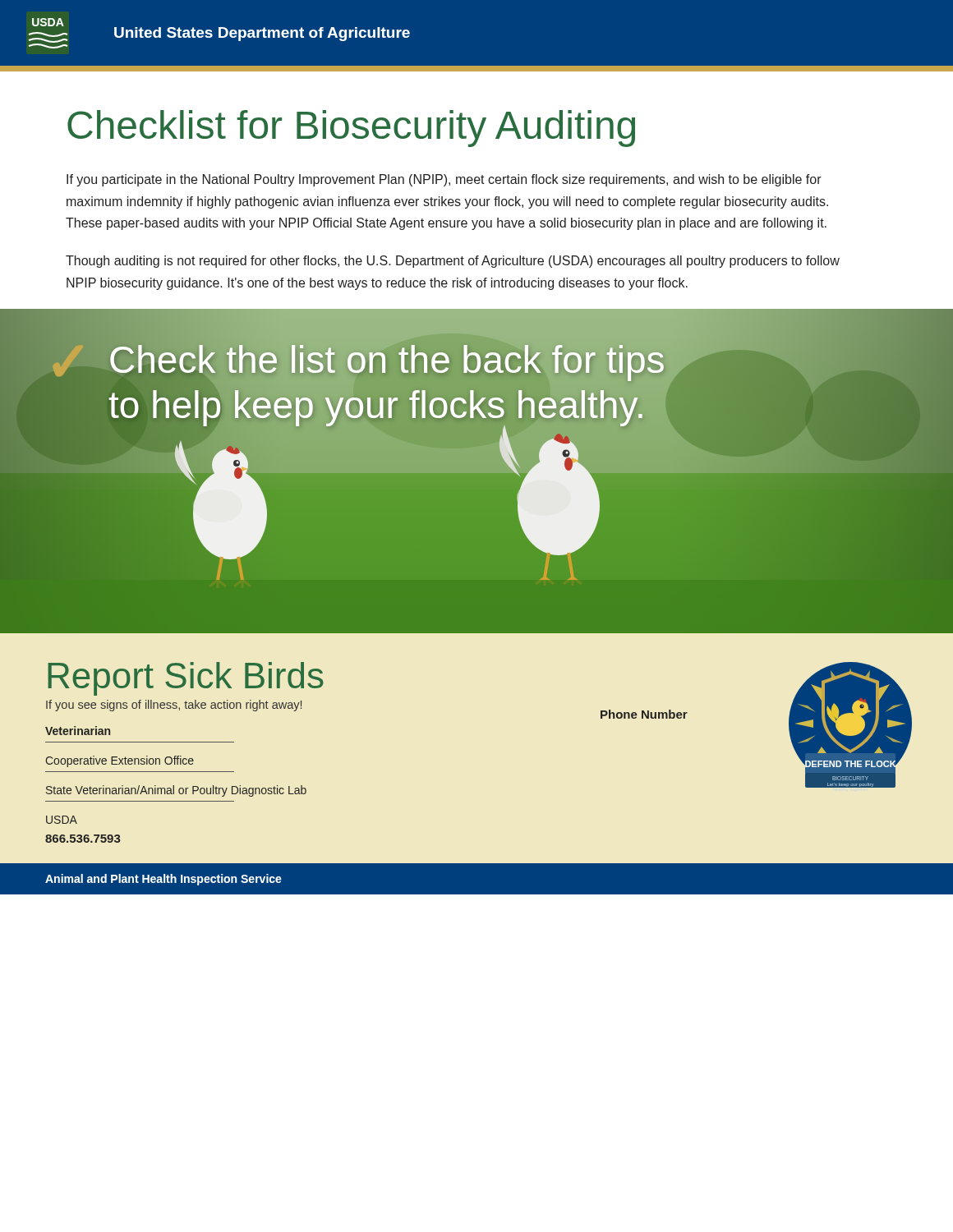The height and width of the screenshot is (1232, 953).
Task: Click on the section header that reads "Report Sick Birds If you see"
Action: pos(186,679)
